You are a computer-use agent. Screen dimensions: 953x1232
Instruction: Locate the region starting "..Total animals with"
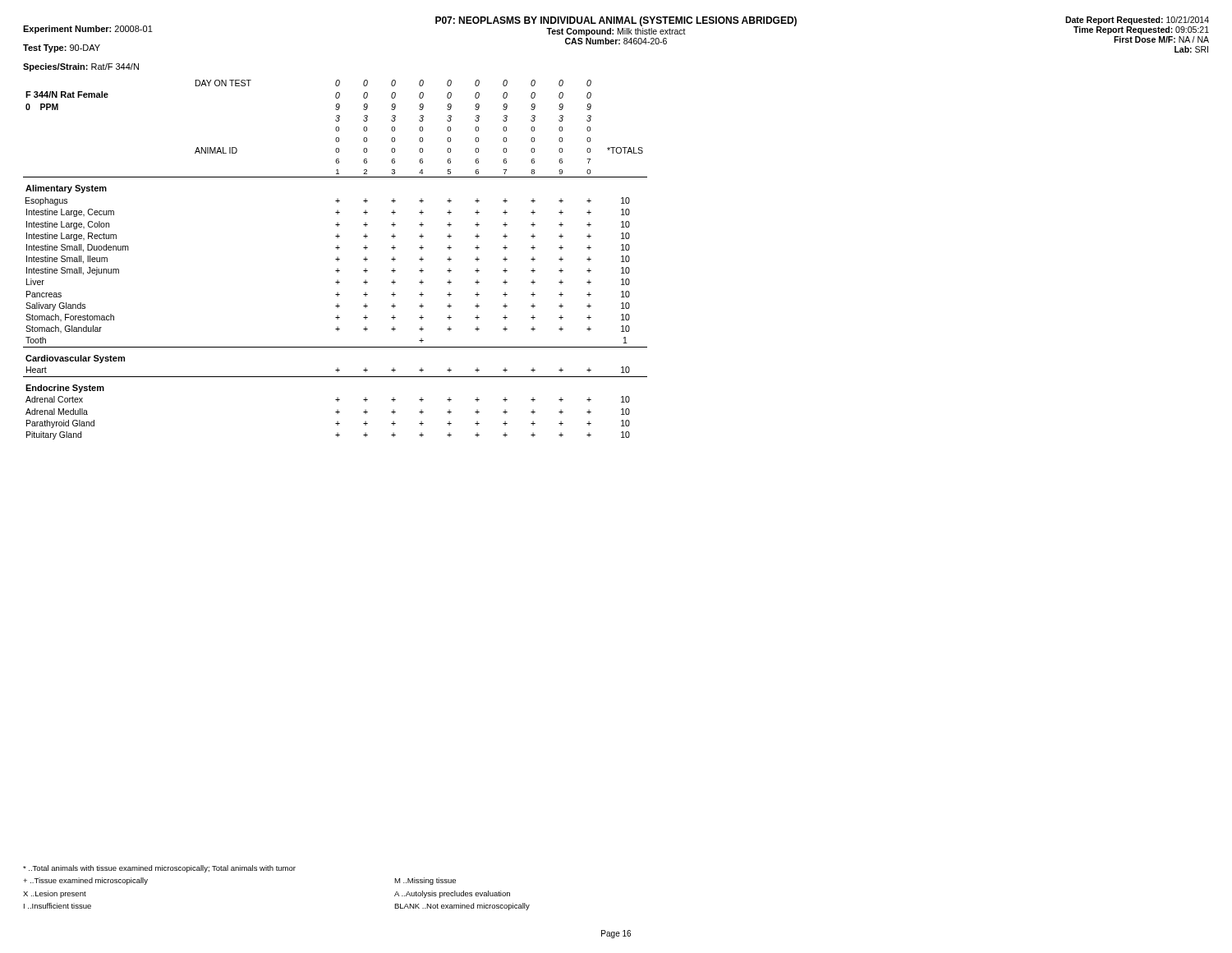click(159, 869)
